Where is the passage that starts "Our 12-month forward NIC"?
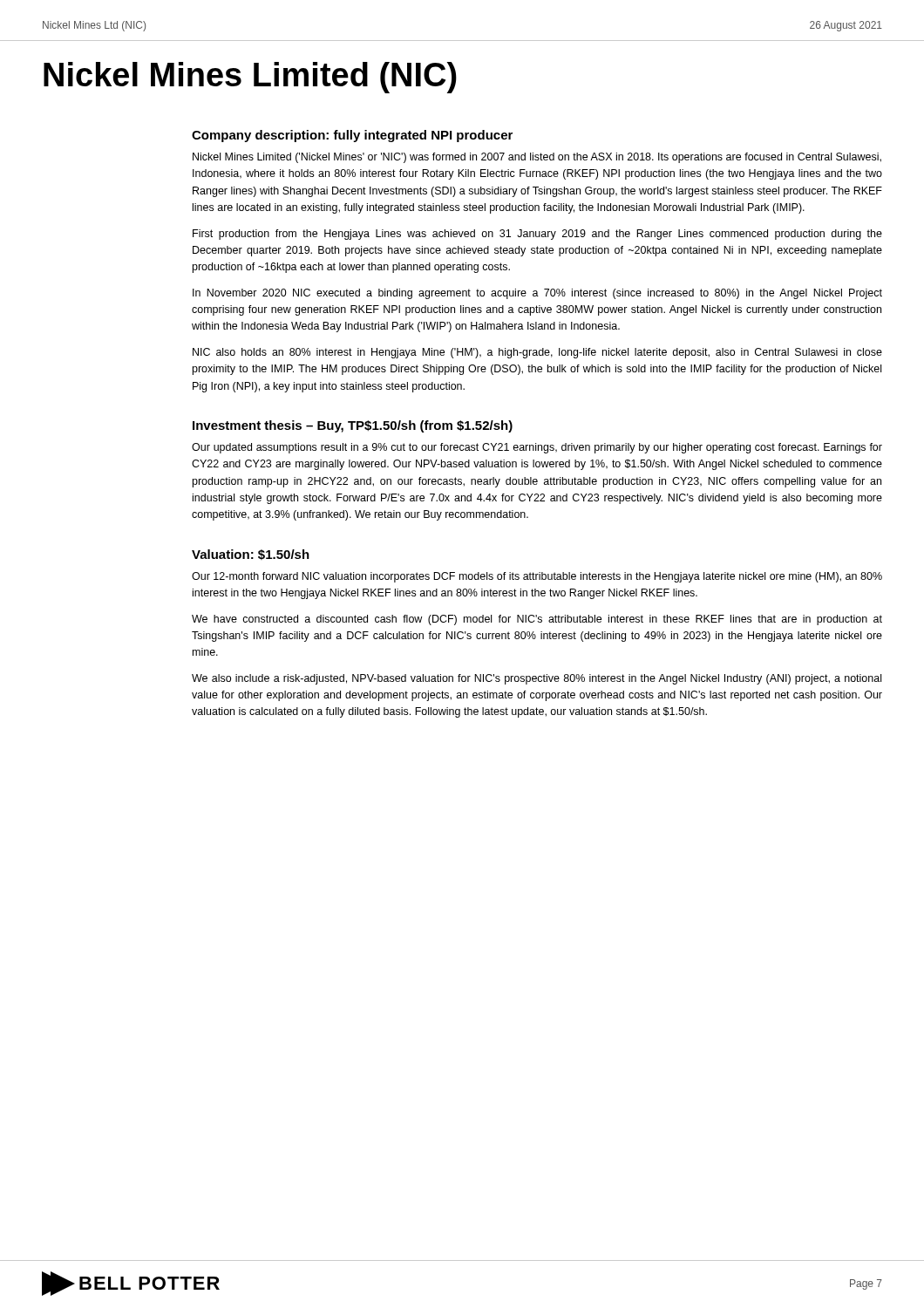This screenshot has height=1308, width=924. tap(537, 585)
